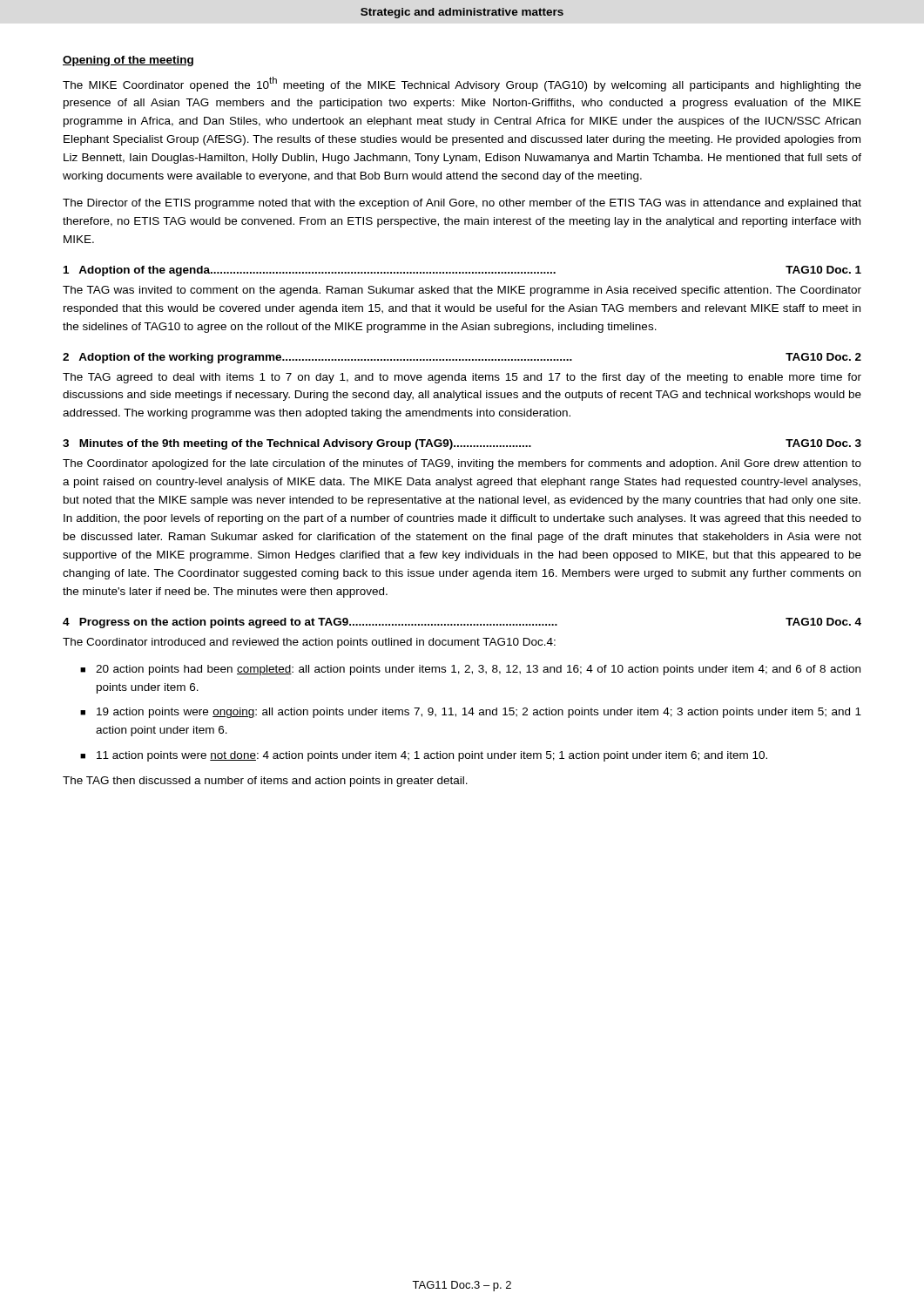Navigate to the element starting "The TAG agreed to deal with items"
This screenshot has height=1307, width=924.
click(x=462, y=396)
